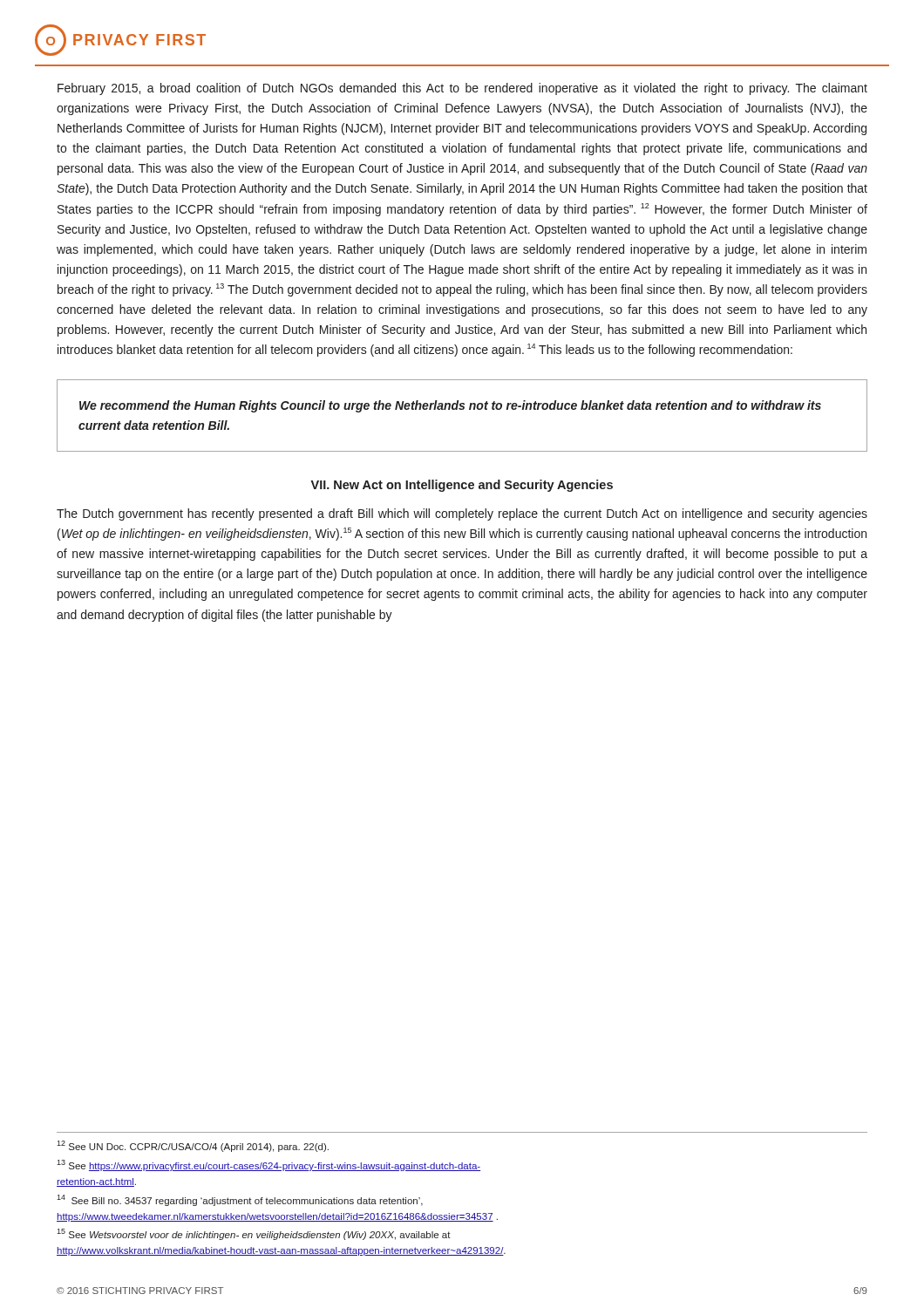Select the text block that reads "The Dutch government"
924x1308 pixels.
point(462,564)
